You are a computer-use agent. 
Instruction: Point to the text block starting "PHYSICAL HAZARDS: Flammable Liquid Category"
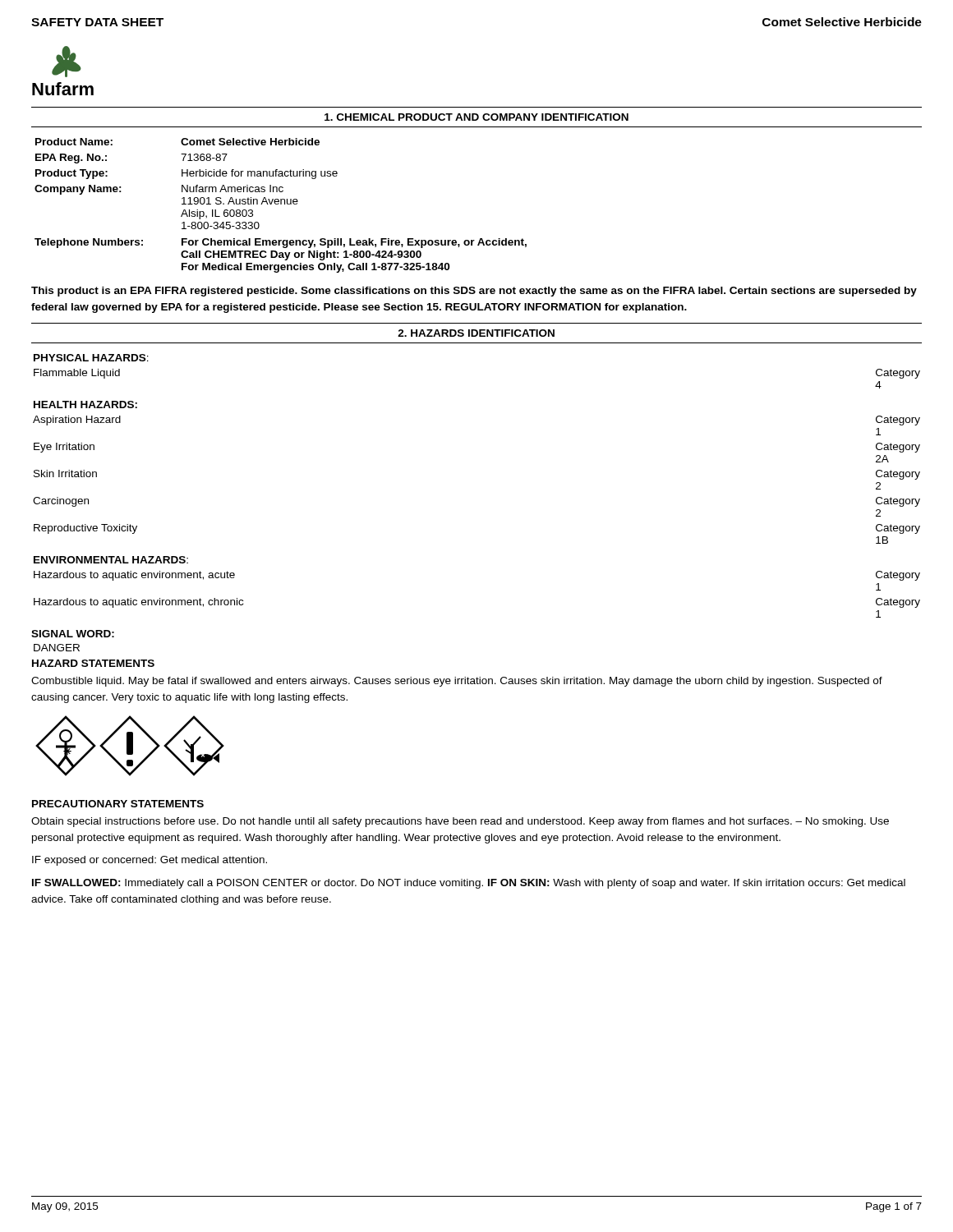(91, 358)
